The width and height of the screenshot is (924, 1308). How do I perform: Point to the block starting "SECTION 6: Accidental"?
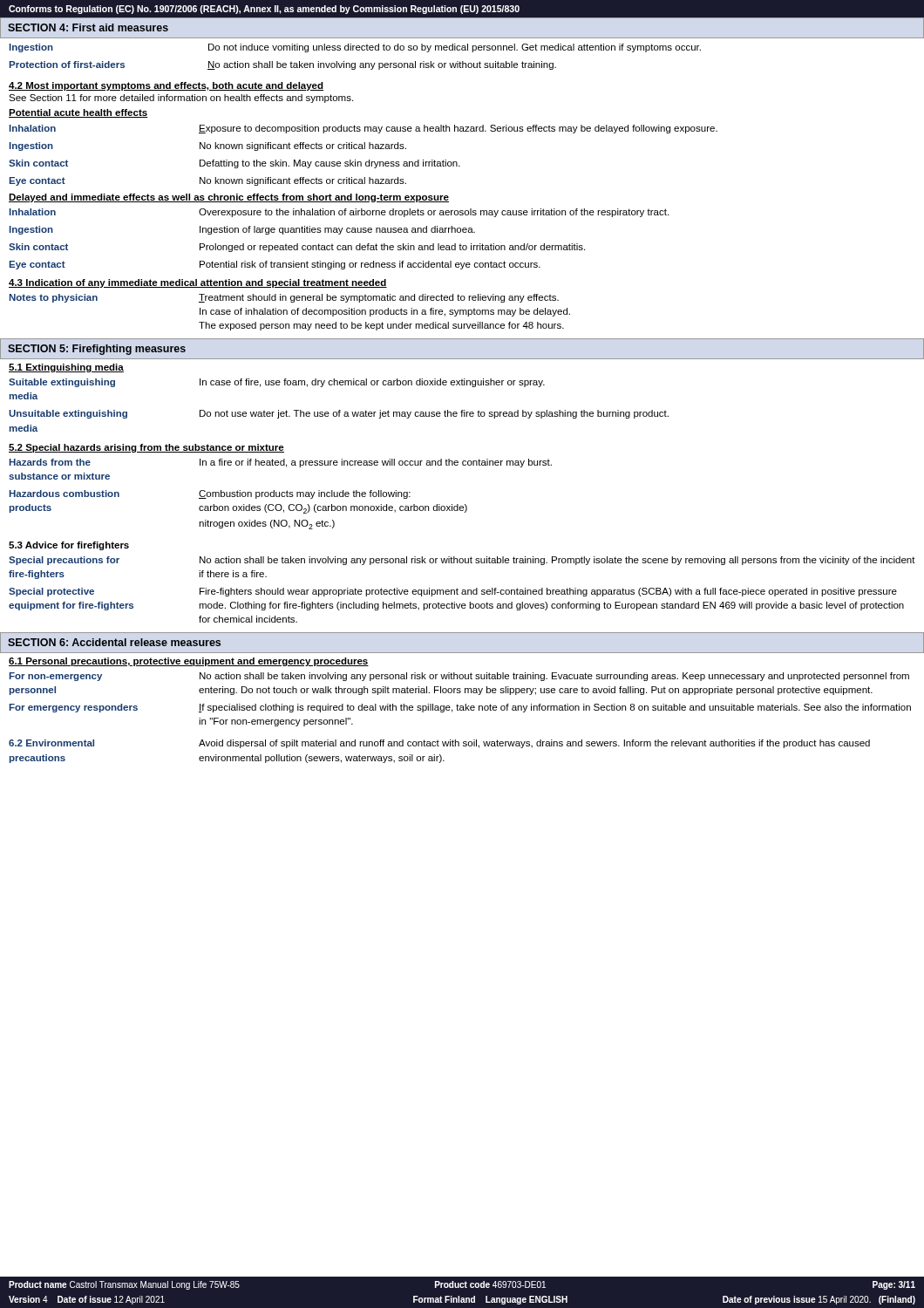tap(115, 643)
